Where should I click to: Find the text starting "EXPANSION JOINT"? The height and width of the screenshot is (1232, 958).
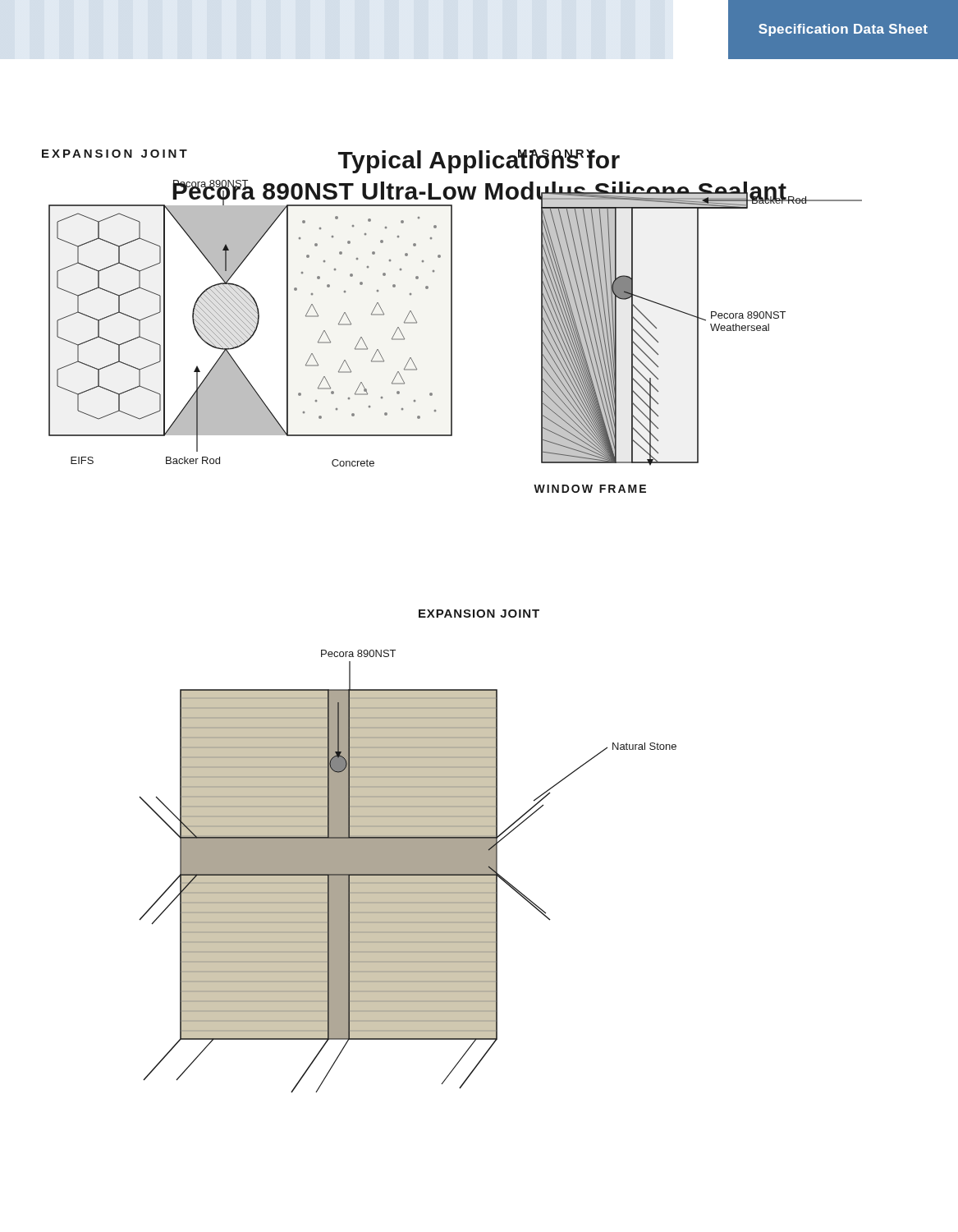(x=479, y=613)
